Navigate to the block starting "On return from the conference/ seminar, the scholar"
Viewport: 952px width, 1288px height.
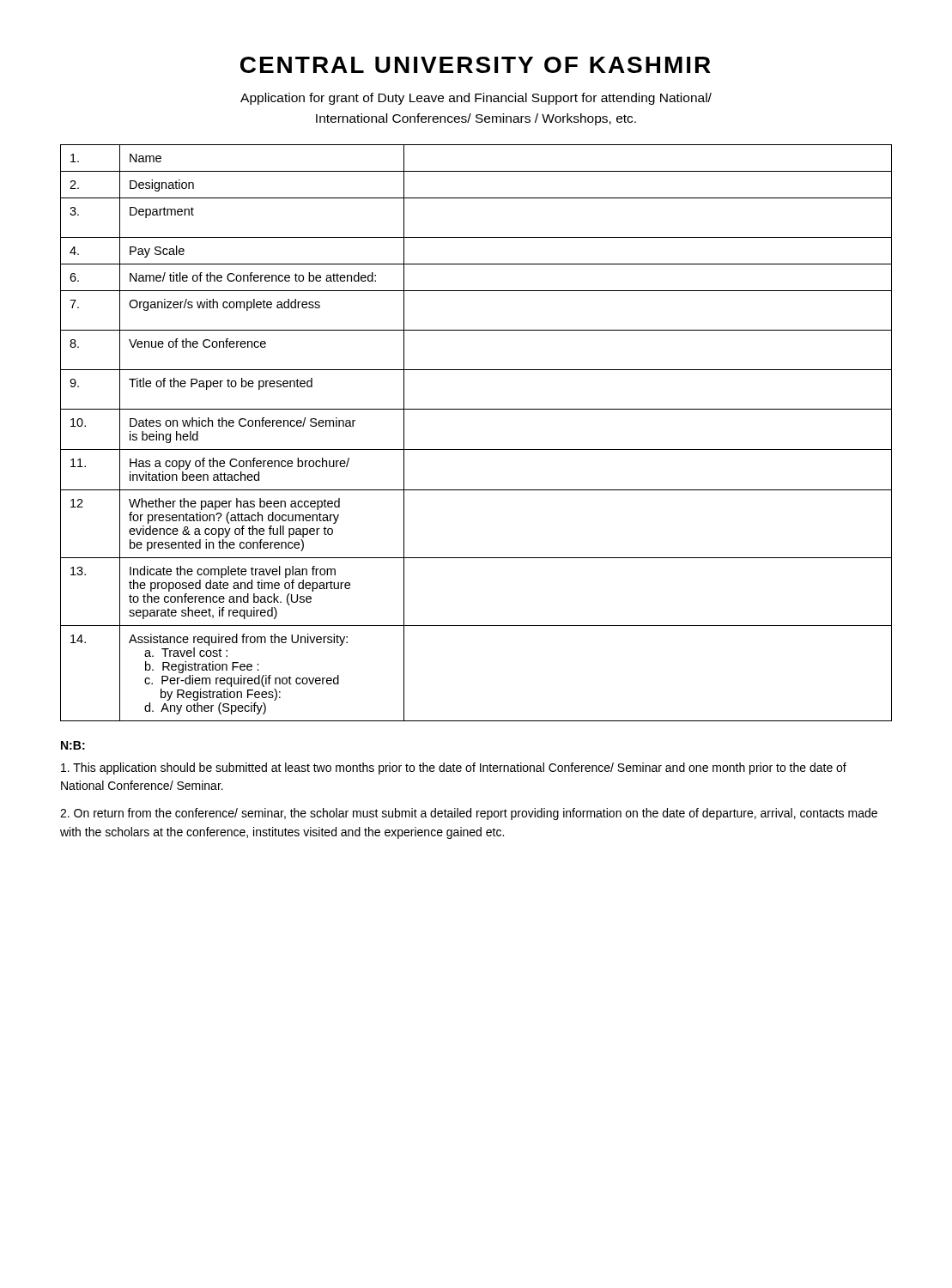(469, 823)
